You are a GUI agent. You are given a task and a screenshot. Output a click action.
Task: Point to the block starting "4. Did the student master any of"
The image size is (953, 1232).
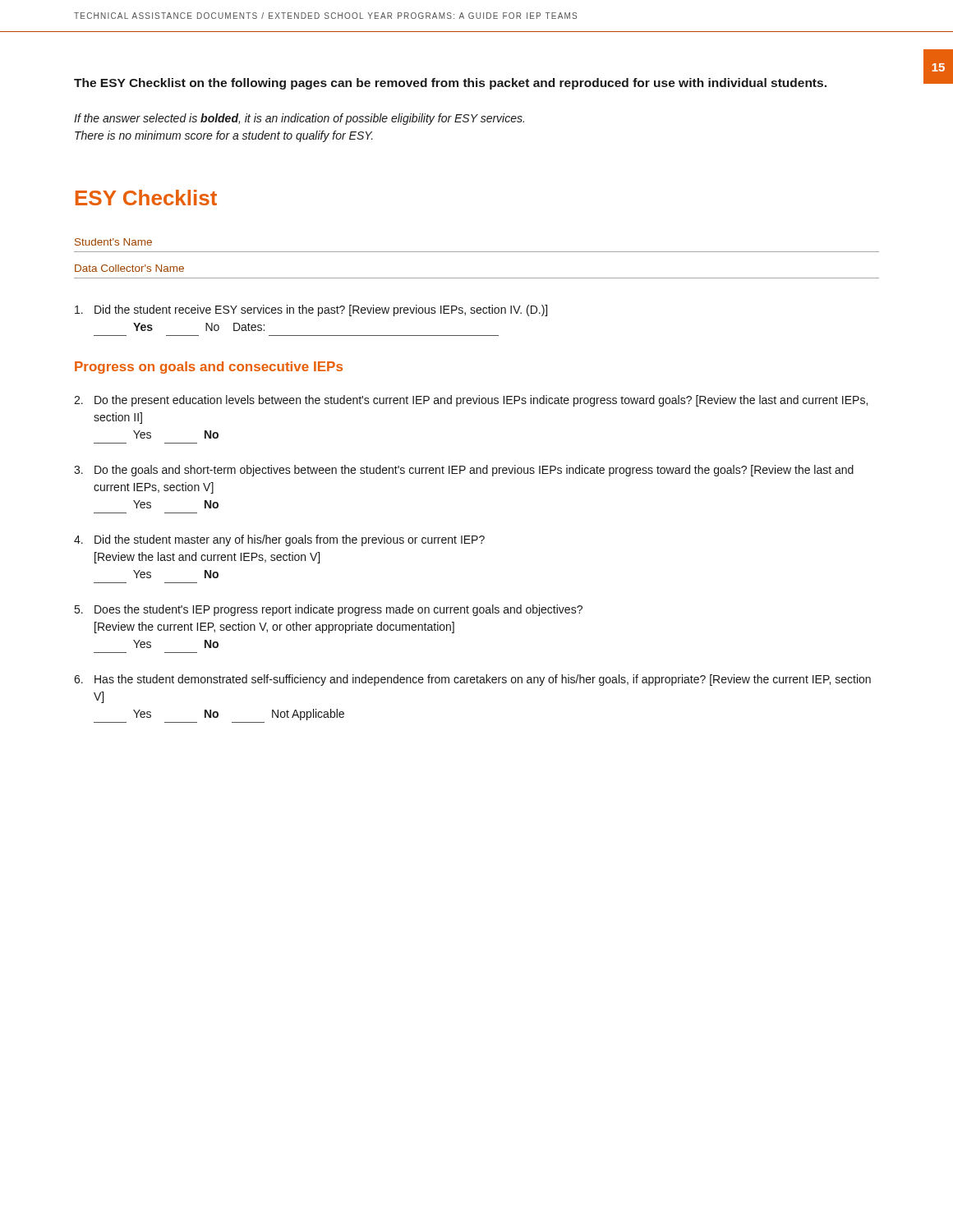coord(279,558)
